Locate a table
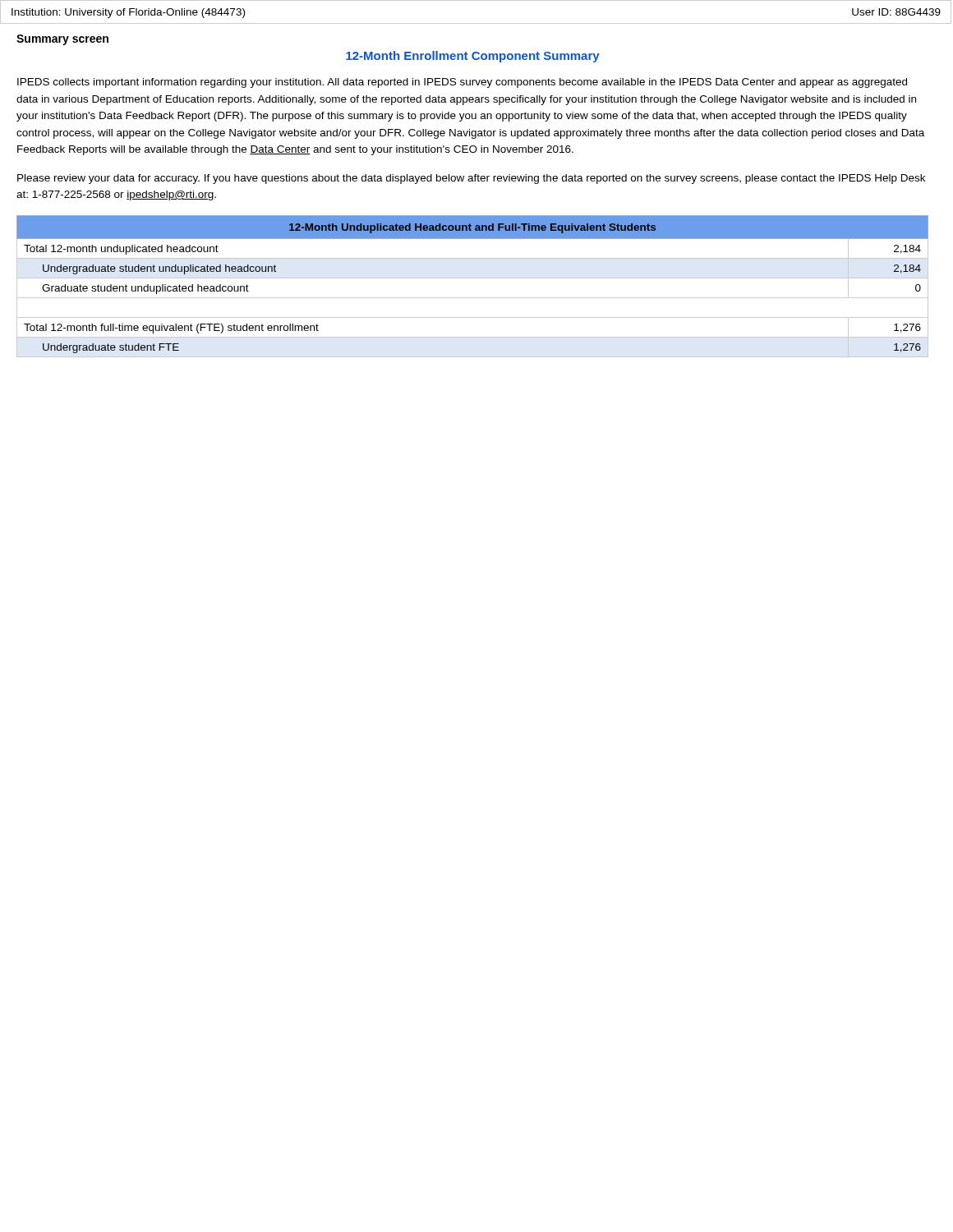Screen dimensions: 1232x953 (472, 286)
